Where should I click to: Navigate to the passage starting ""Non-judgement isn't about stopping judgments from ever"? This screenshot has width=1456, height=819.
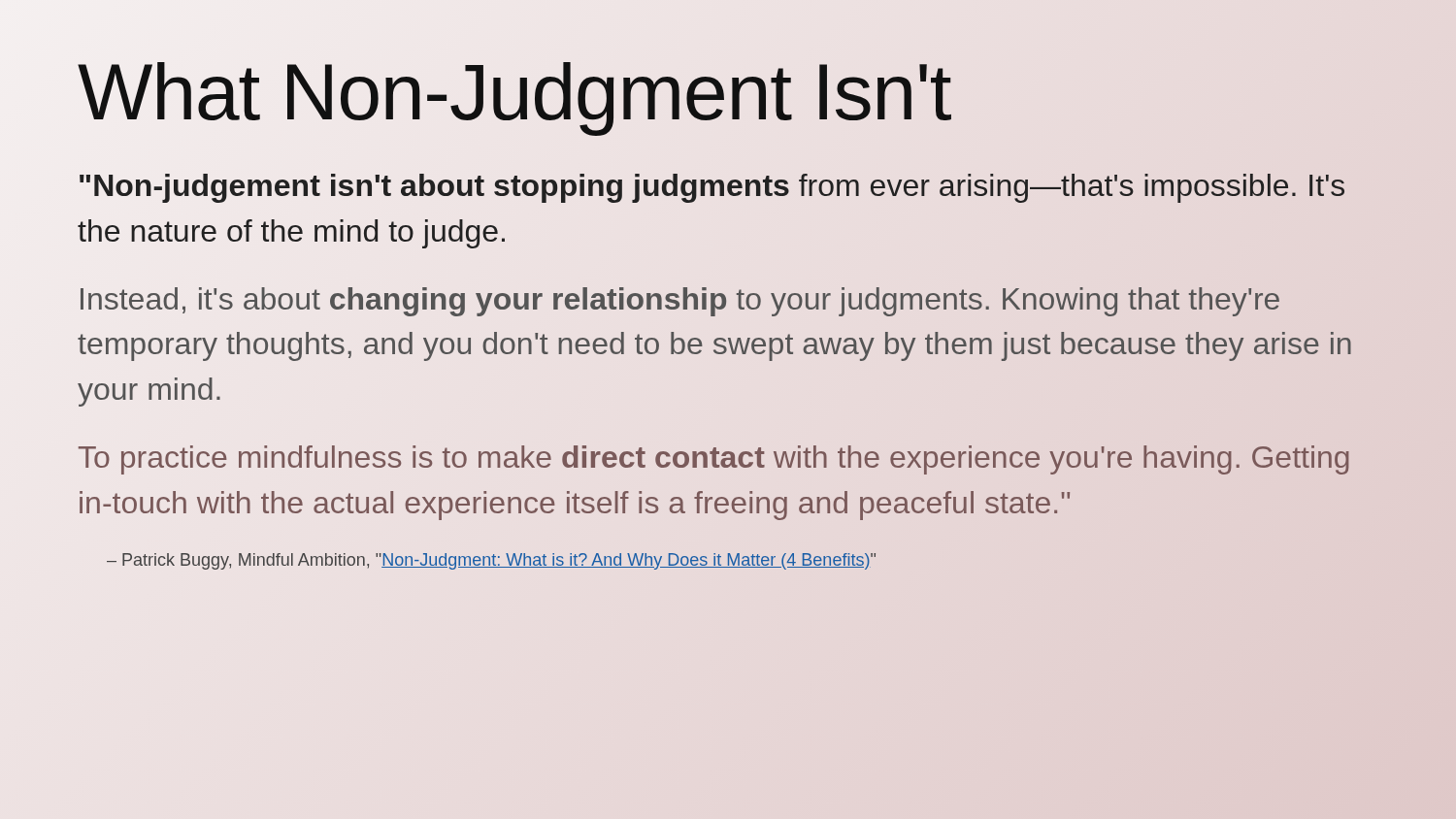[712, 208]
